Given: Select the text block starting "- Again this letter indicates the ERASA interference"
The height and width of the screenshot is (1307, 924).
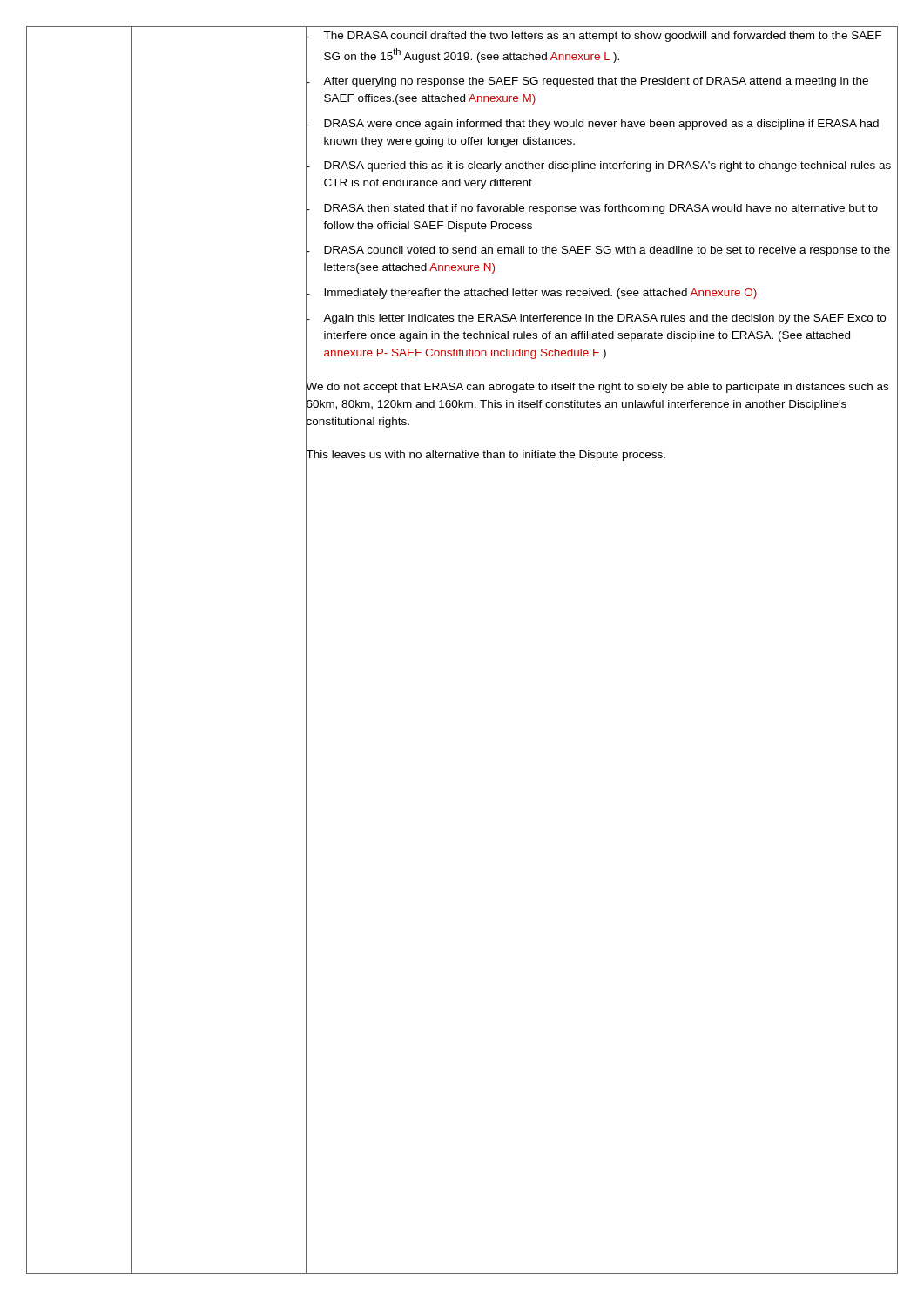Looking at the screenshot, I should point(602,336).
